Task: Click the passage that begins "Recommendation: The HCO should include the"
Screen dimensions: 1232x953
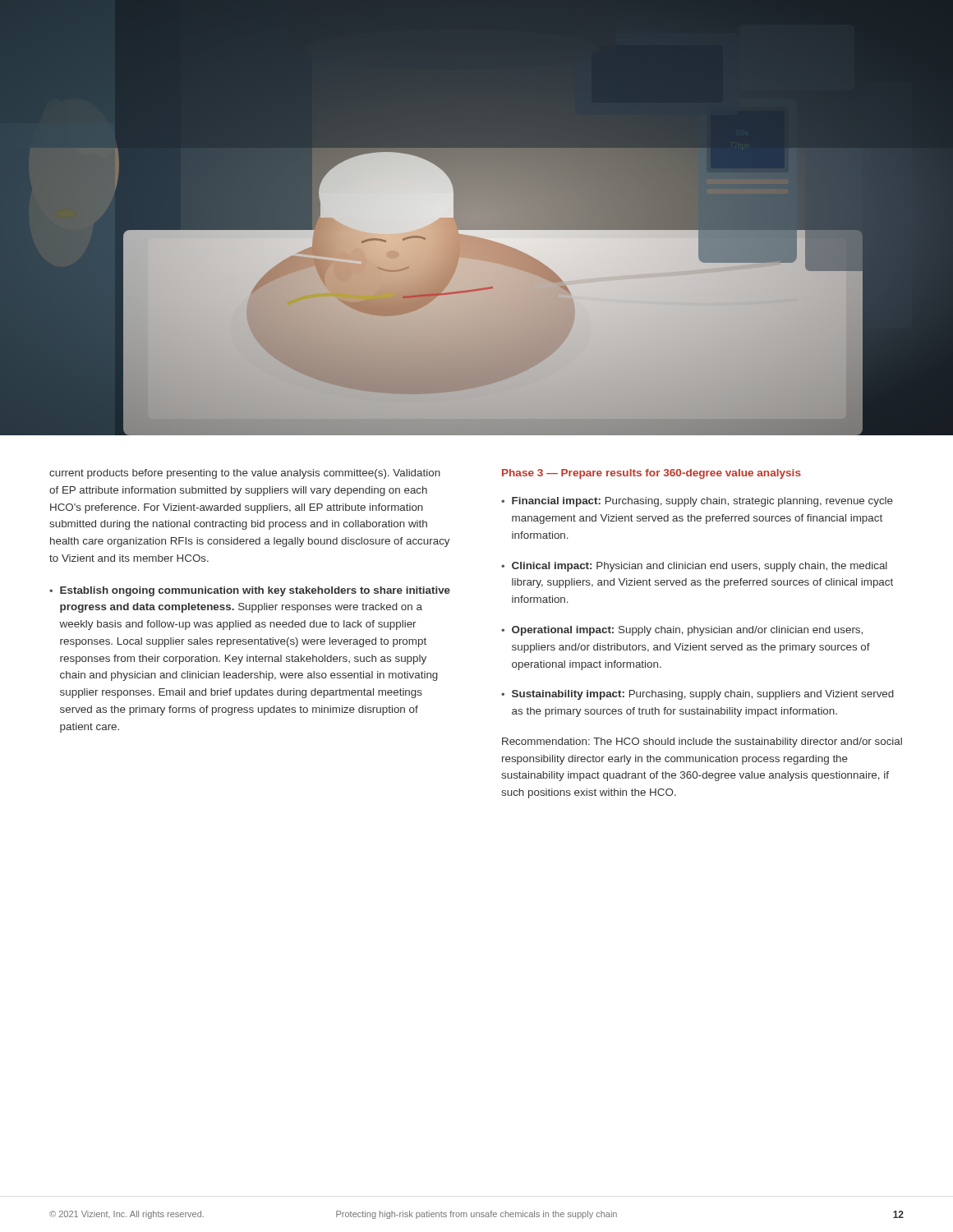Action: (702, 767)
